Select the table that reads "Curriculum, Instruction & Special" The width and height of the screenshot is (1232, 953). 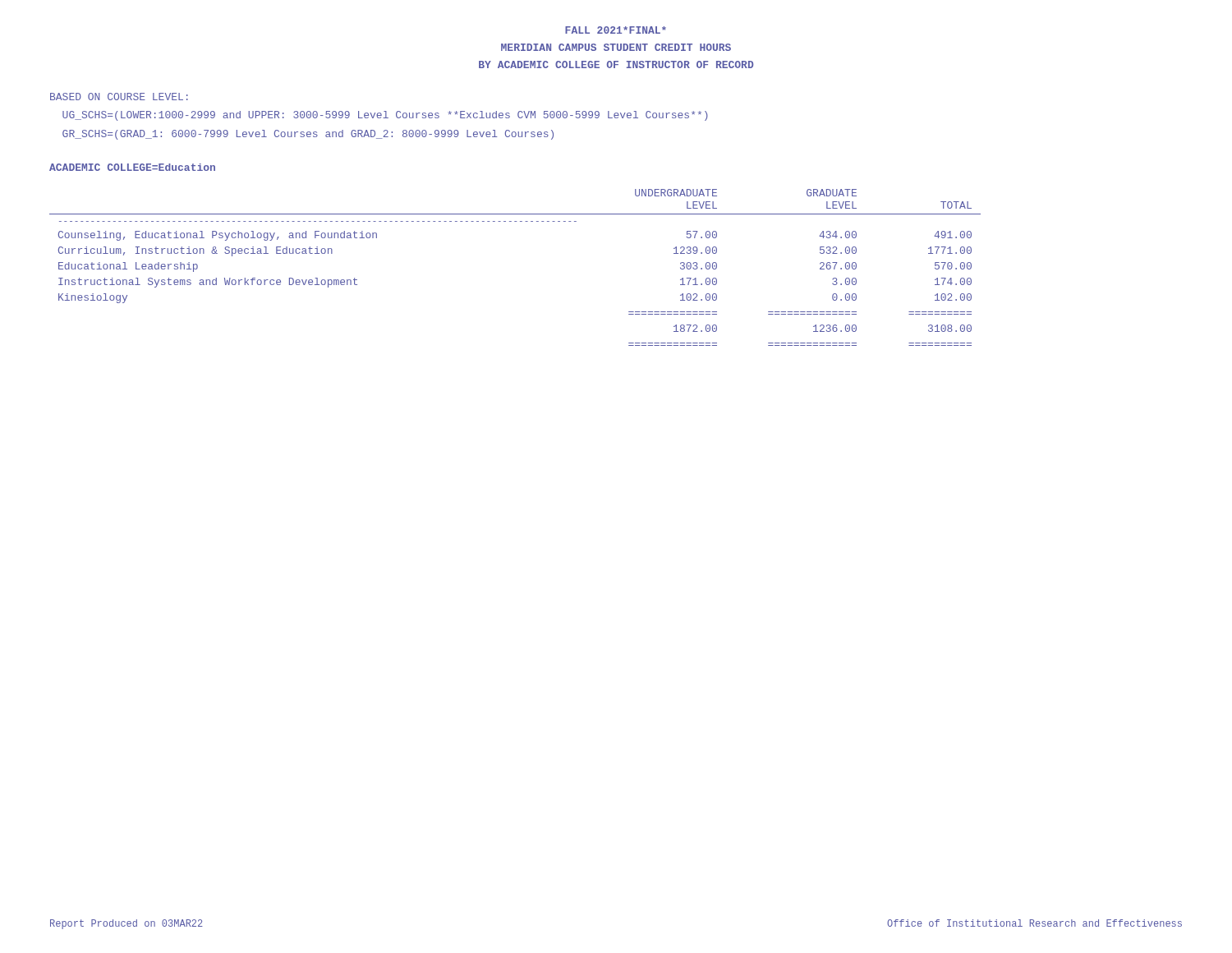[641, 270]
